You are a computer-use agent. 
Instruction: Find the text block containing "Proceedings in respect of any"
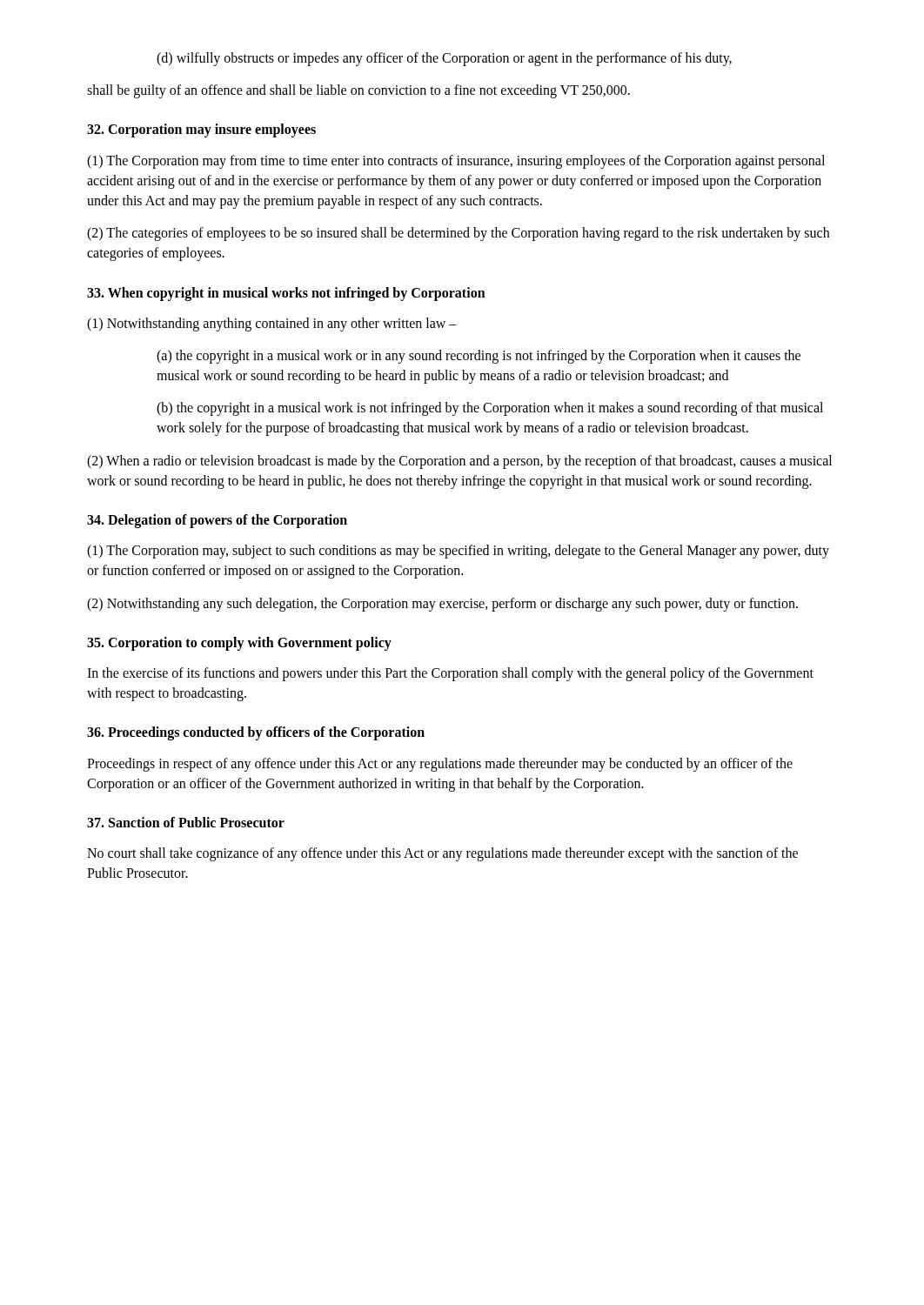pos(440,773)
